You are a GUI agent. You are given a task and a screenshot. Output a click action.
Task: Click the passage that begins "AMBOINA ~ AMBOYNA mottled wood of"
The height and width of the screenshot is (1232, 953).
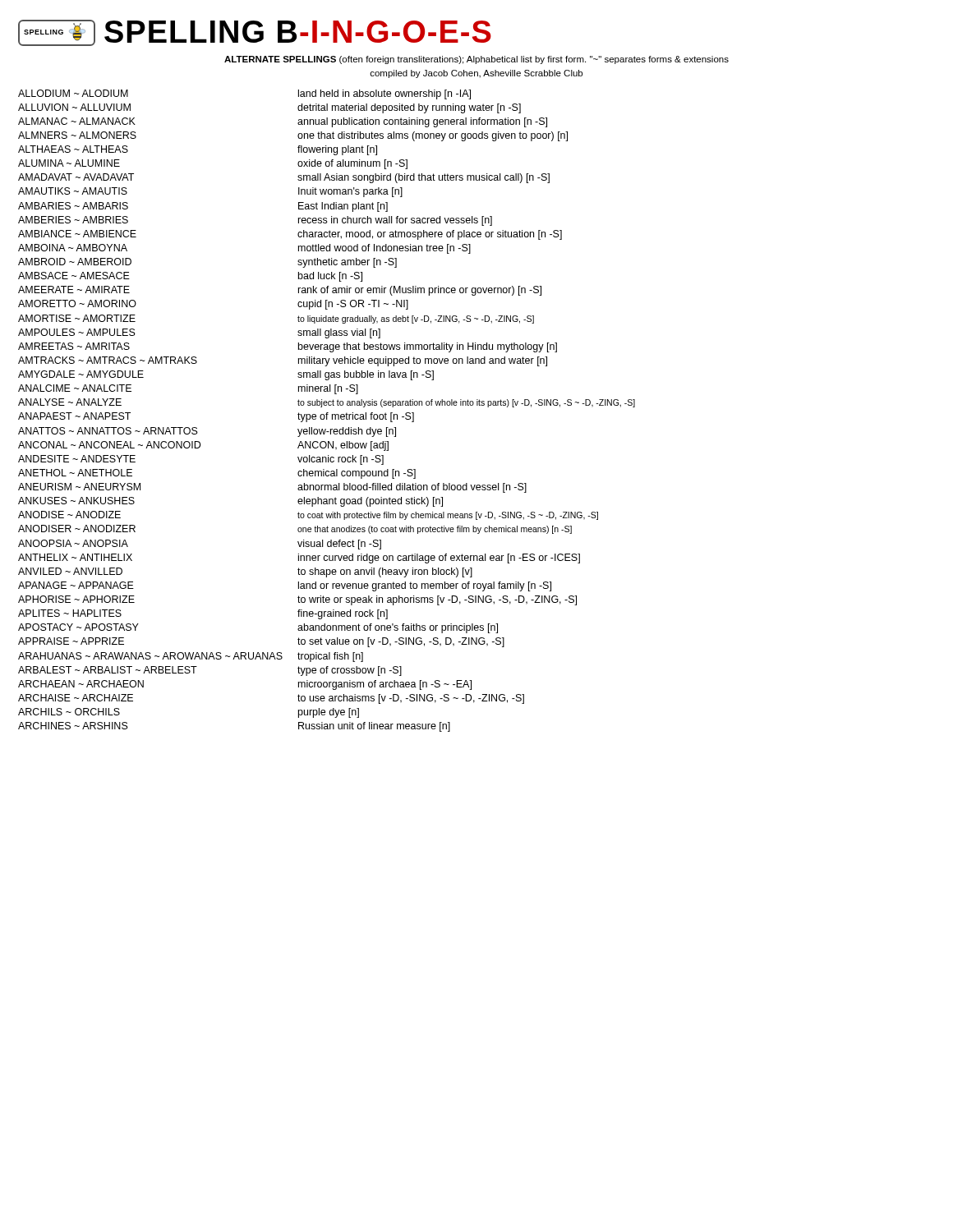83,248
